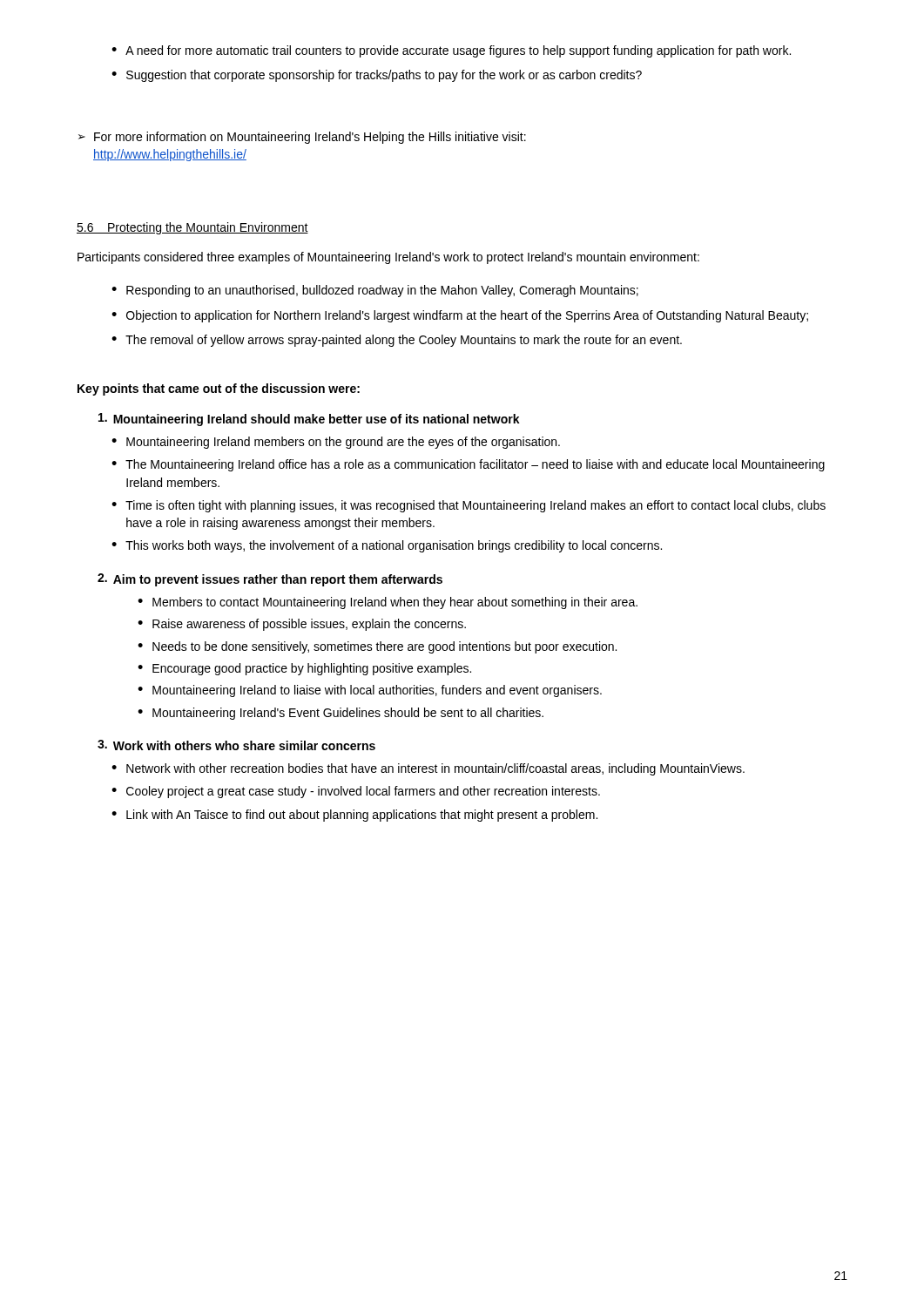Viewport: 924px width, 1307px height.
Task: Locate the list item with the text "• Suggestion that corporate sponsorship for"
Action: pos(377,75)
